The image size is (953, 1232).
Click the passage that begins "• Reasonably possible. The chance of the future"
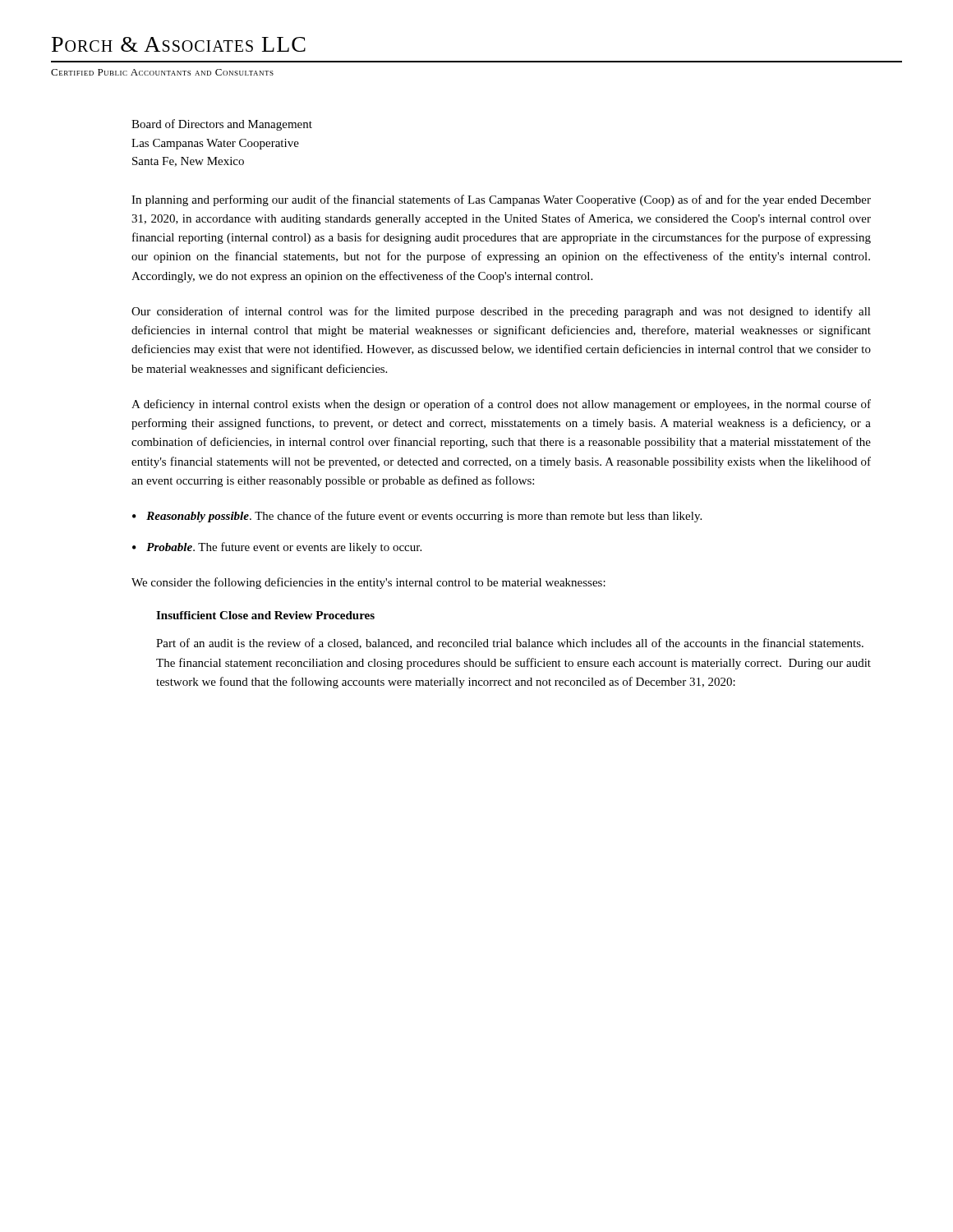[501, 516]
